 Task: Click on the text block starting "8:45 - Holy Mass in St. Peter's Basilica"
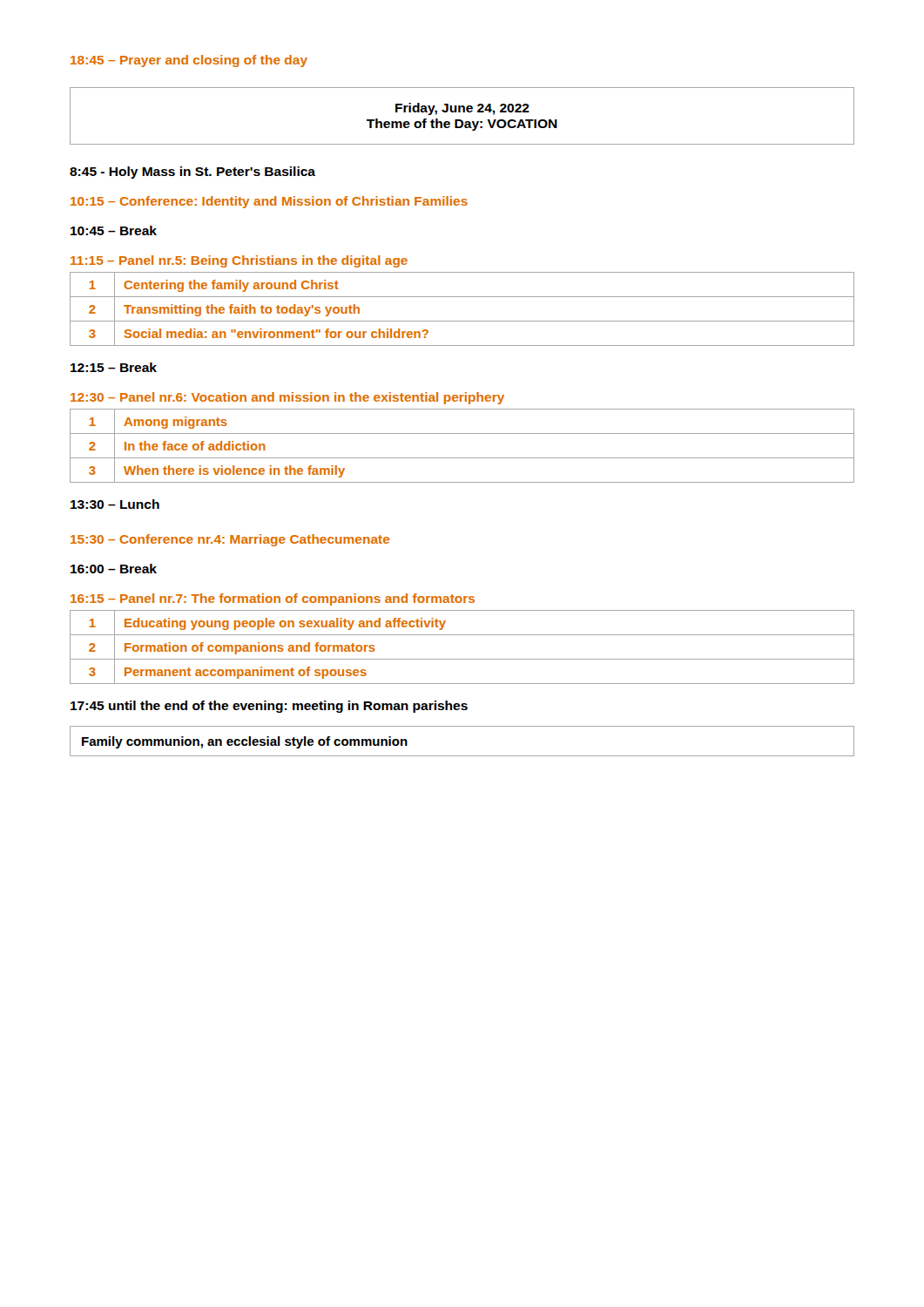(192, 171)
